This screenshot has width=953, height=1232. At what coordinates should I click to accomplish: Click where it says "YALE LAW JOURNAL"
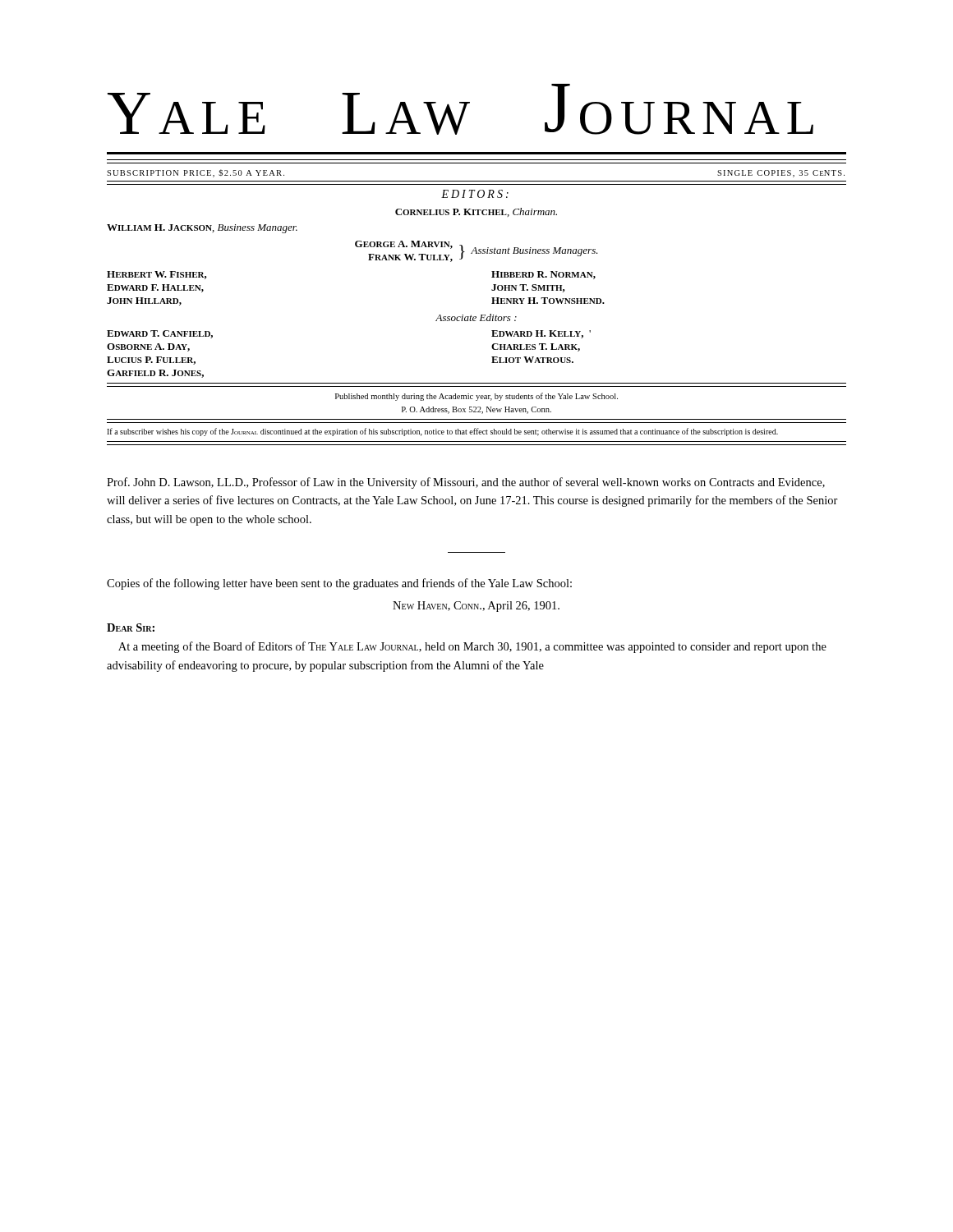[x=465, y=107]
